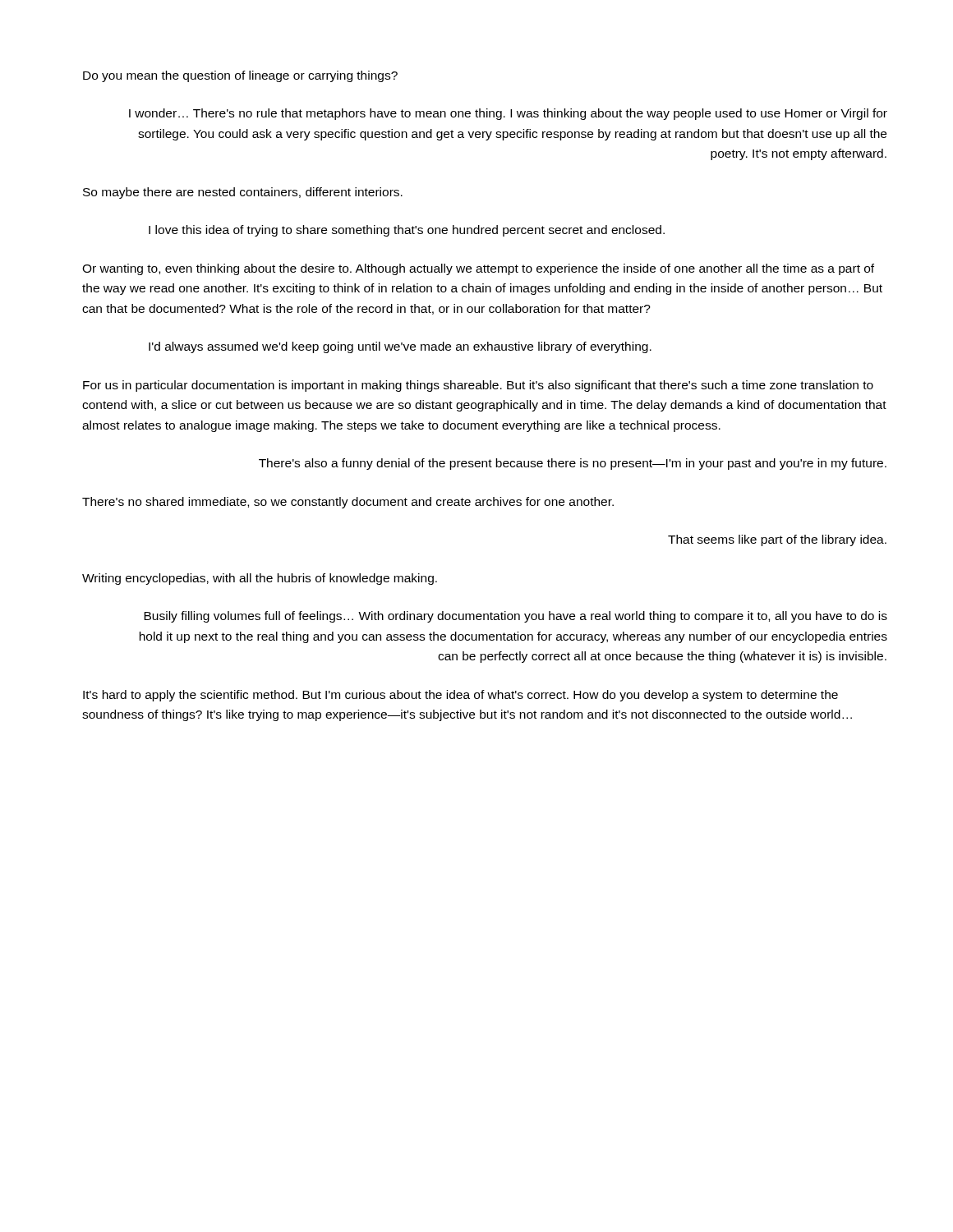Where is the passage that starts "Or wanting to, even thinking about the desire"?

click(482, 288)
